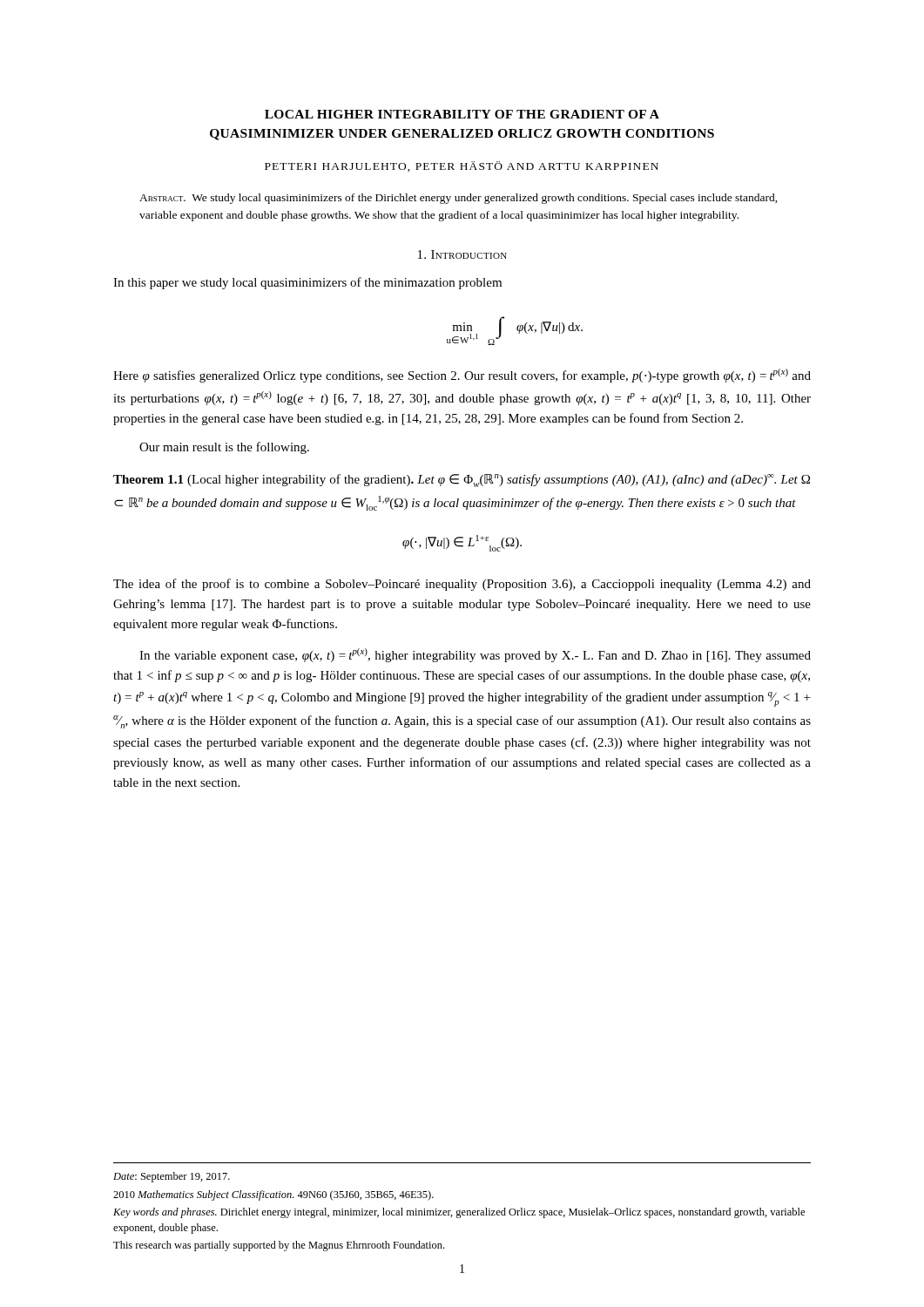Navigate to the region starting "The idea of the"
This screenshot has width=924, height=1307.
coord(462,684)
